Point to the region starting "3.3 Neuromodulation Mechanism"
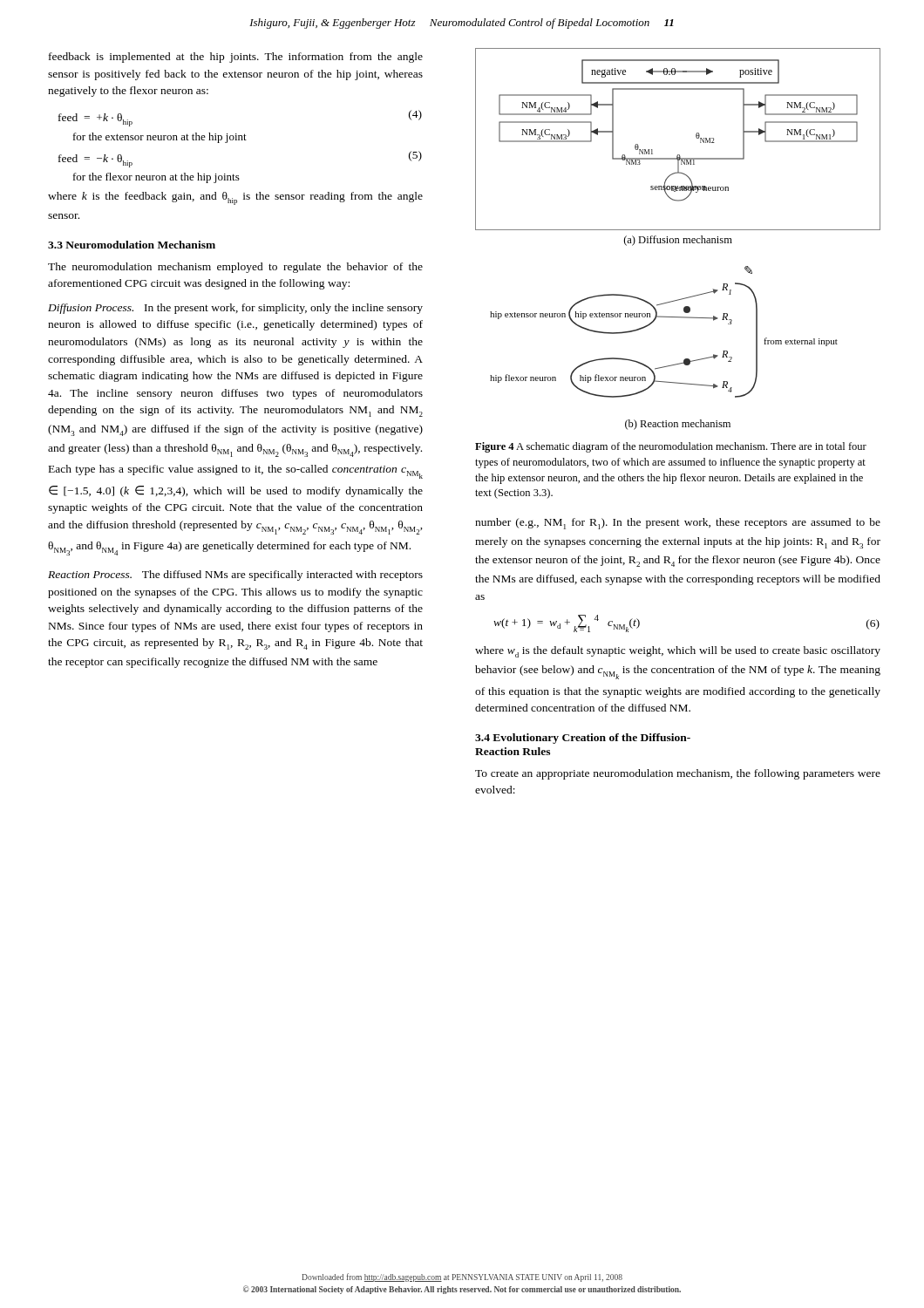Viewport: 924px width, 1308px height. (132, 244)
